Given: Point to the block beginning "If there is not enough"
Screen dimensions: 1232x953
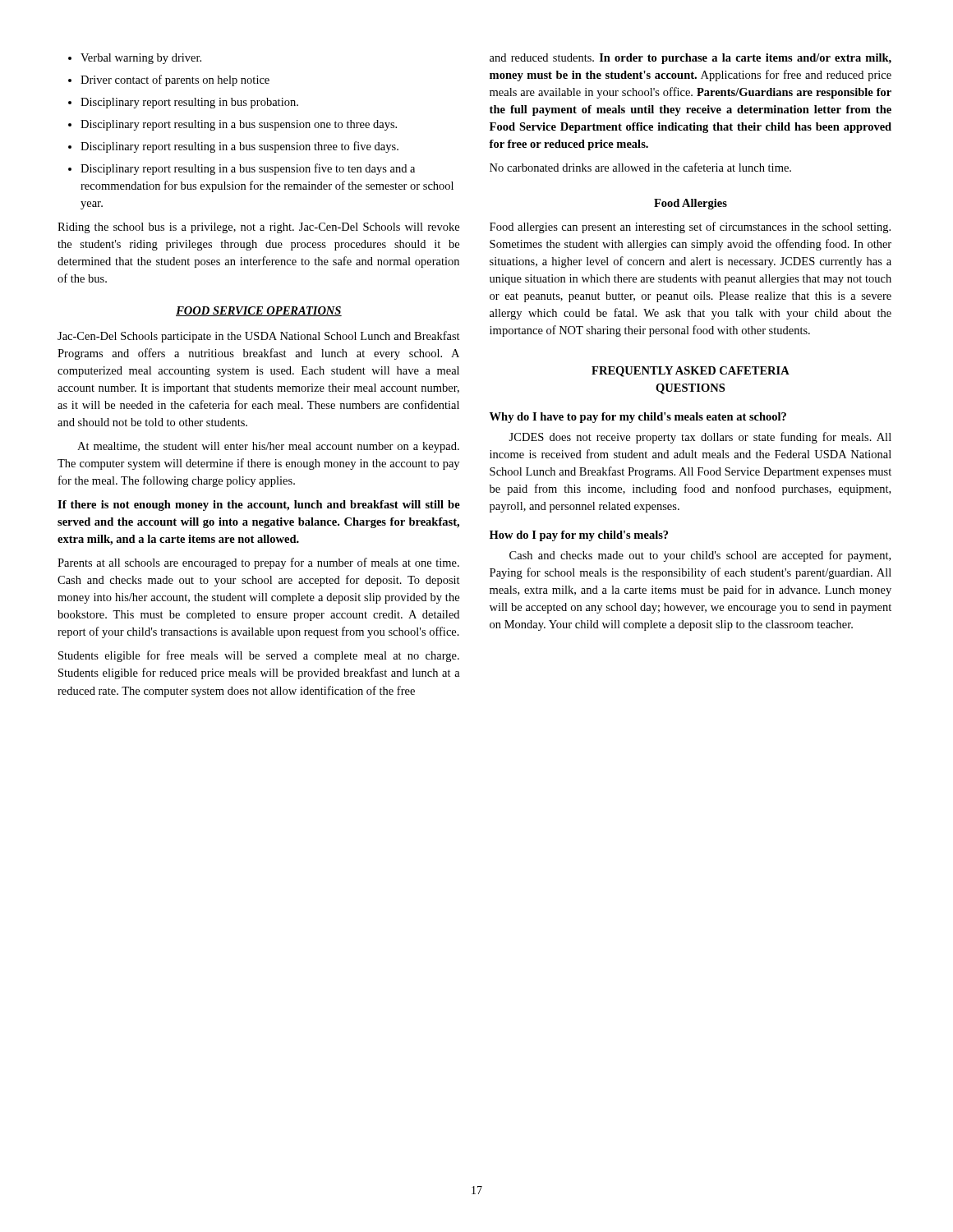Looking at the screenshot, I should 259,522.
